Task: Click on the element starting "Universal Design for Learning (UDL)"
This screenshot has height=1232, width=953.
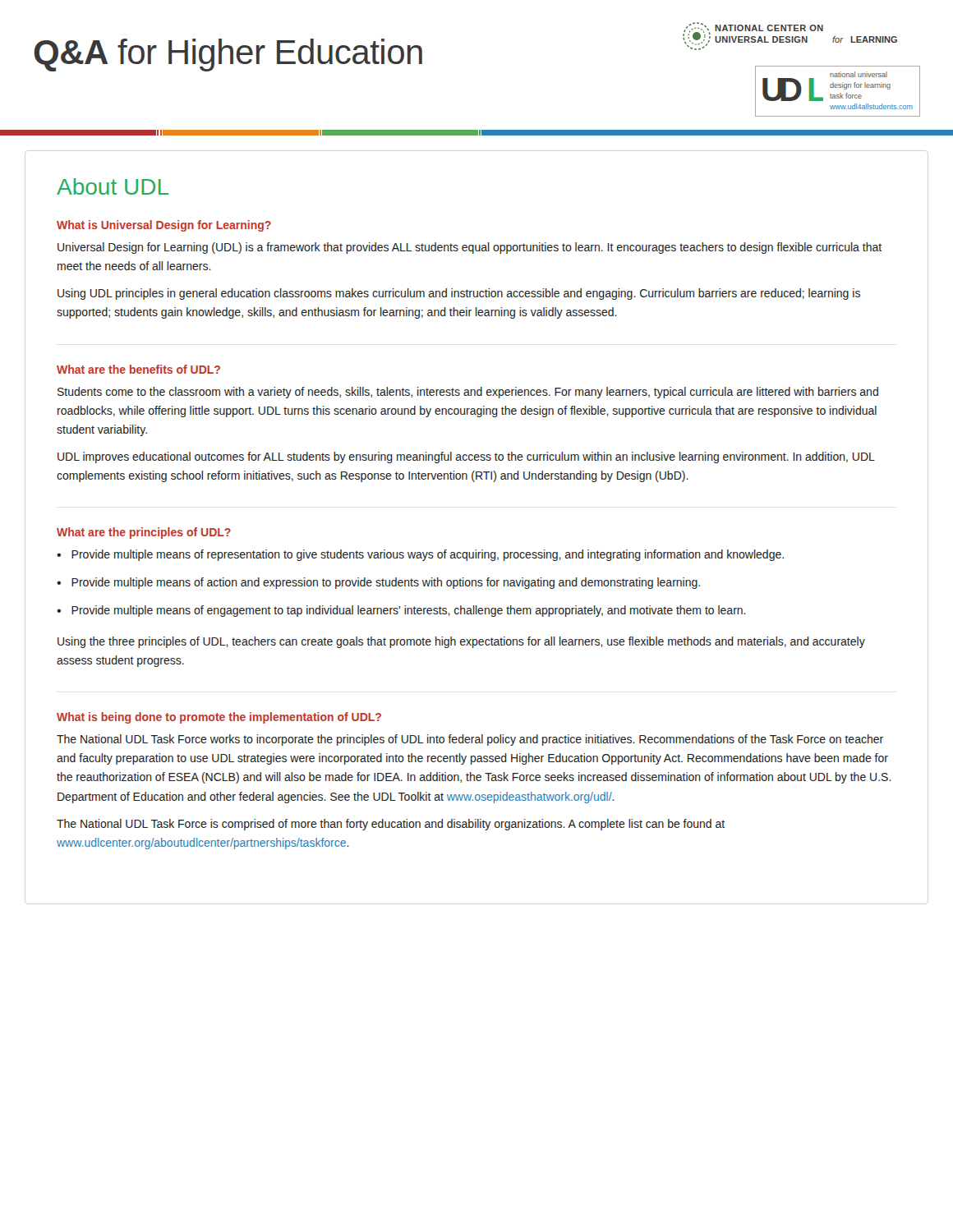Action: (x=476, y=280)
